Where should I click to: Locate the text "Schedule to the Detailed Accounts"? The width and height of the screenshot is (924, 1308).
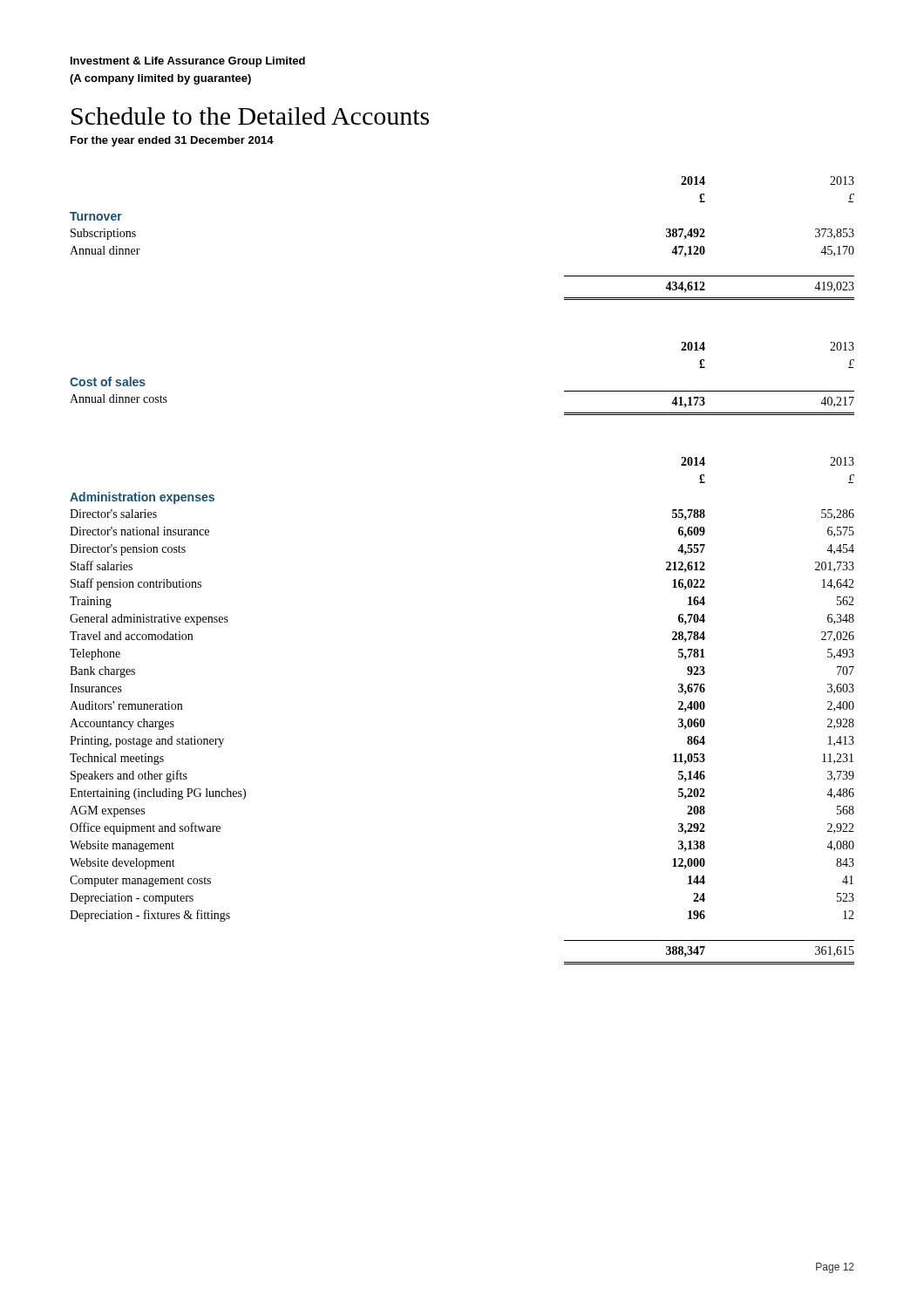click(250, 115)
